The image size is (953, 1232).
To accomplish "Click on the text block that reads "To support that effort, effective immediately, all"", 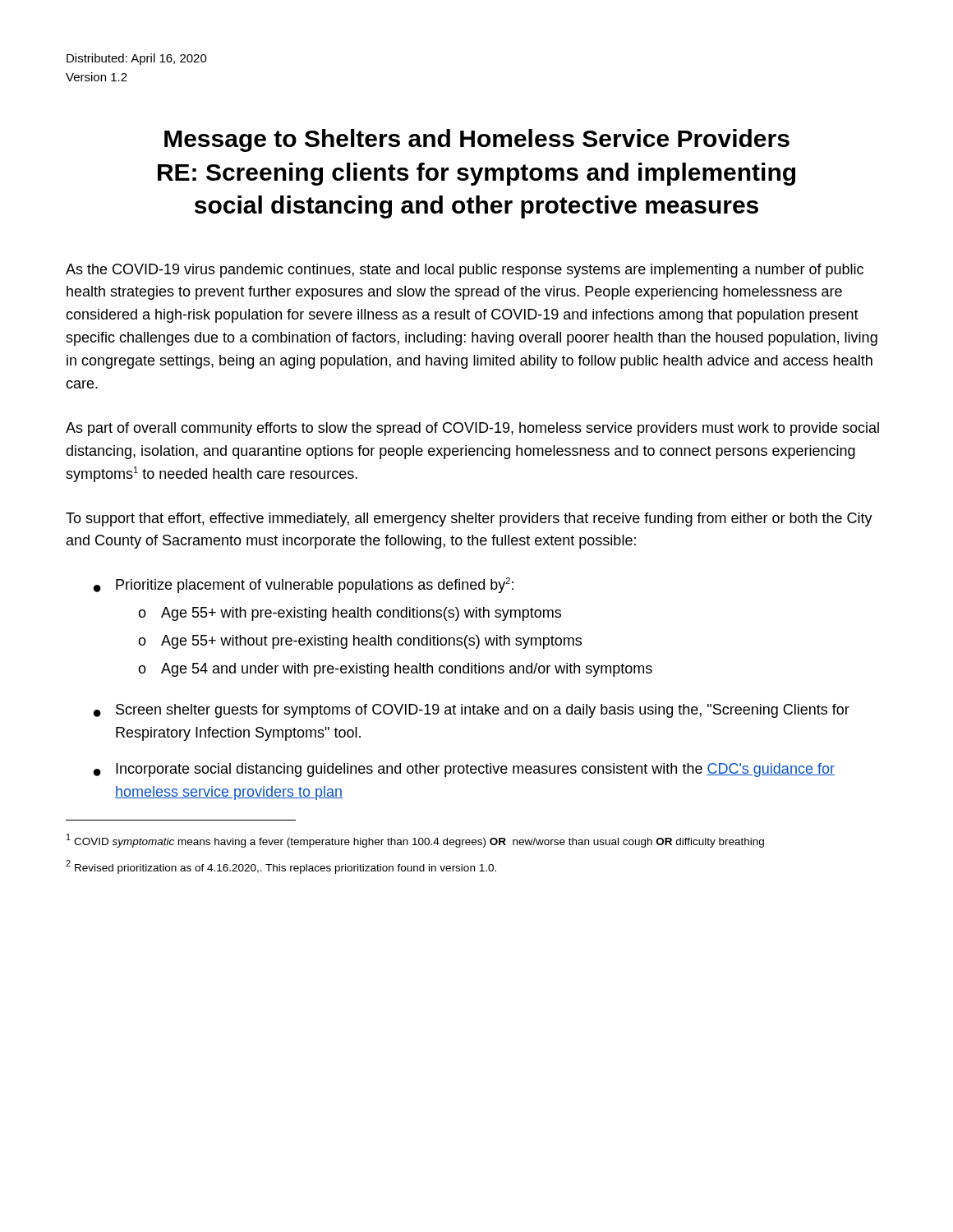I will tap(469, 529).
